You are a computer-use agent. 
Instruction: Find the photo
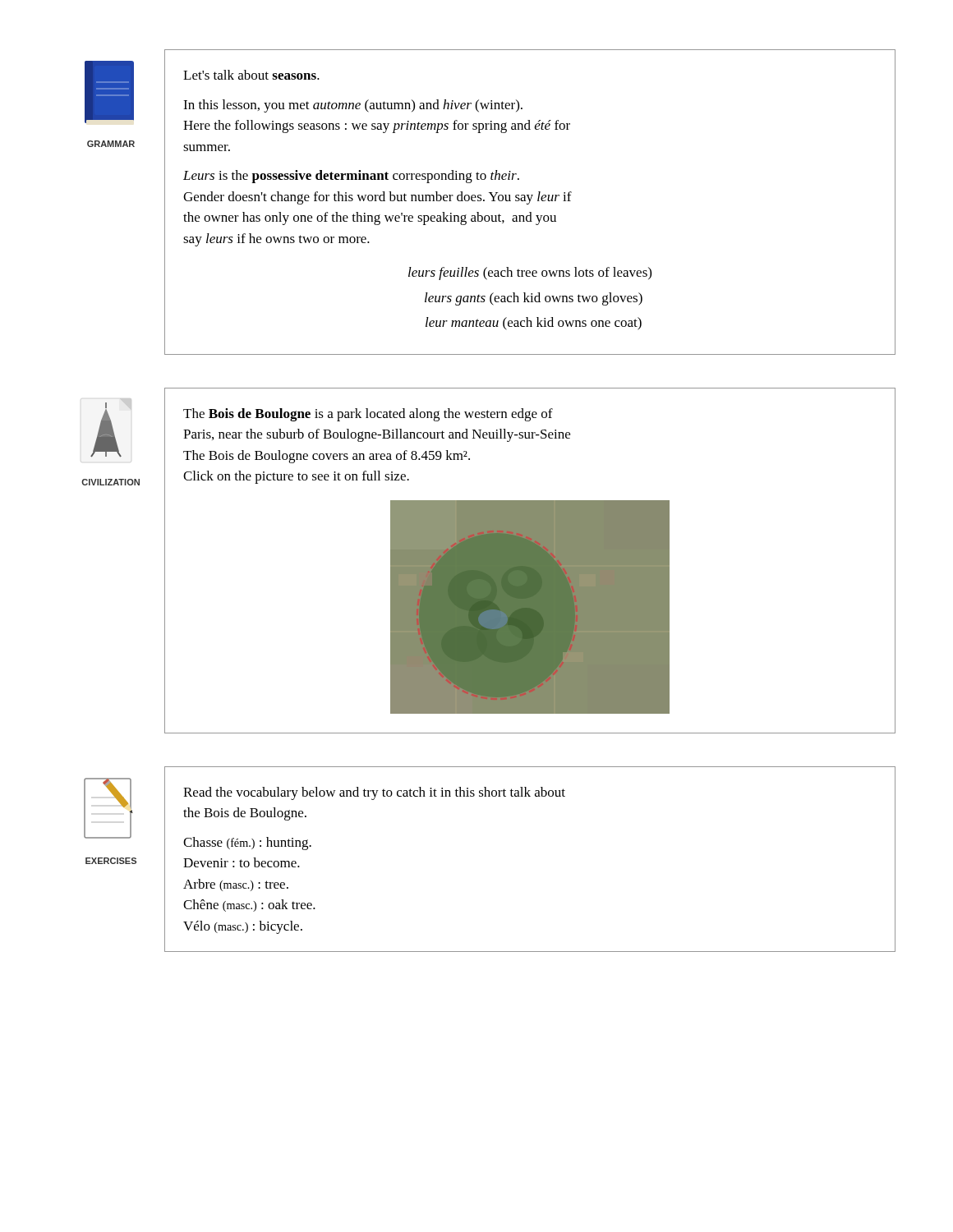(530, 609)
